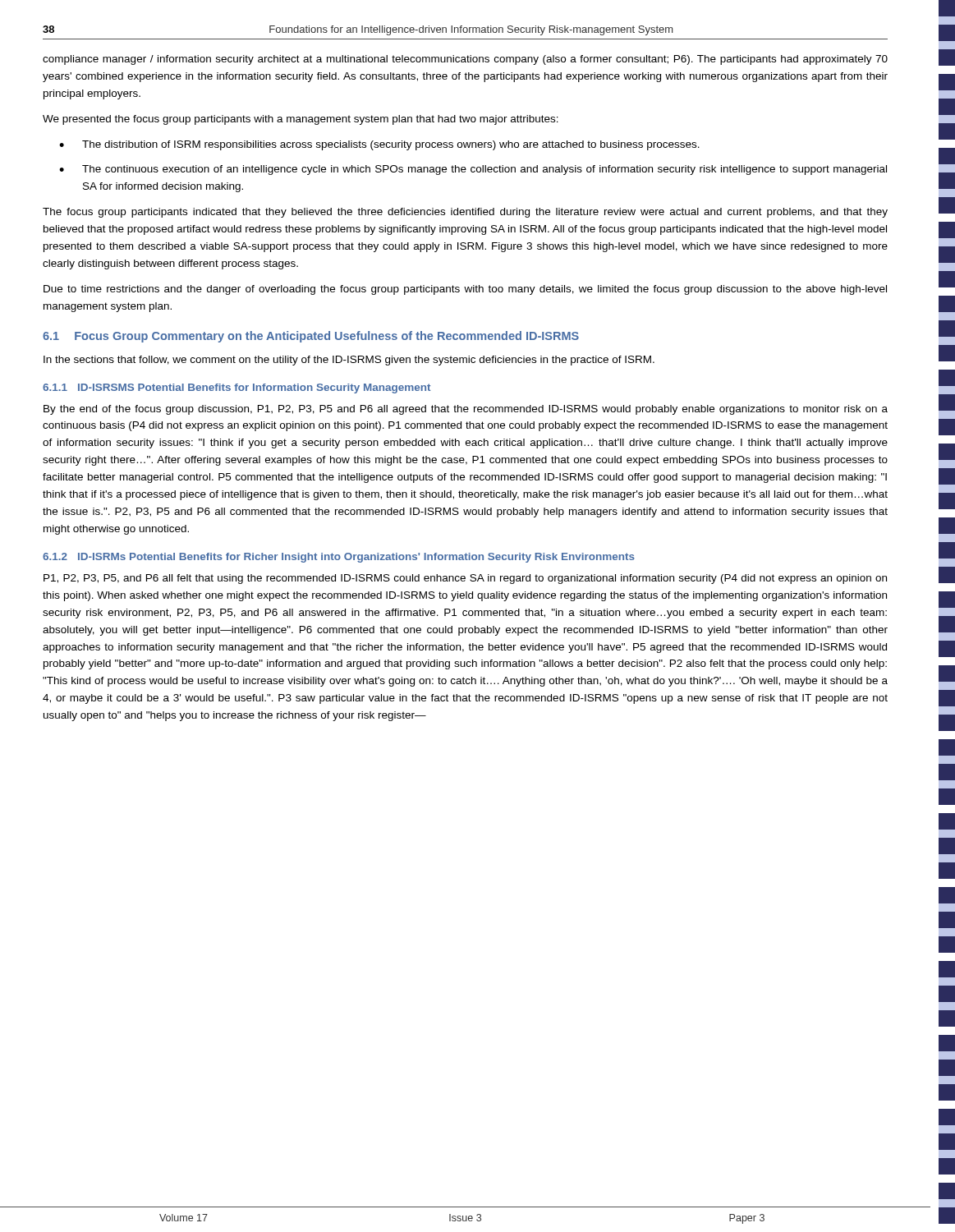Image resolution: width=955 pixels, height=1232 pixels.
Task: Point to the block beginning "• The continuous execution of an"
Action: click(x=465, y=178)
